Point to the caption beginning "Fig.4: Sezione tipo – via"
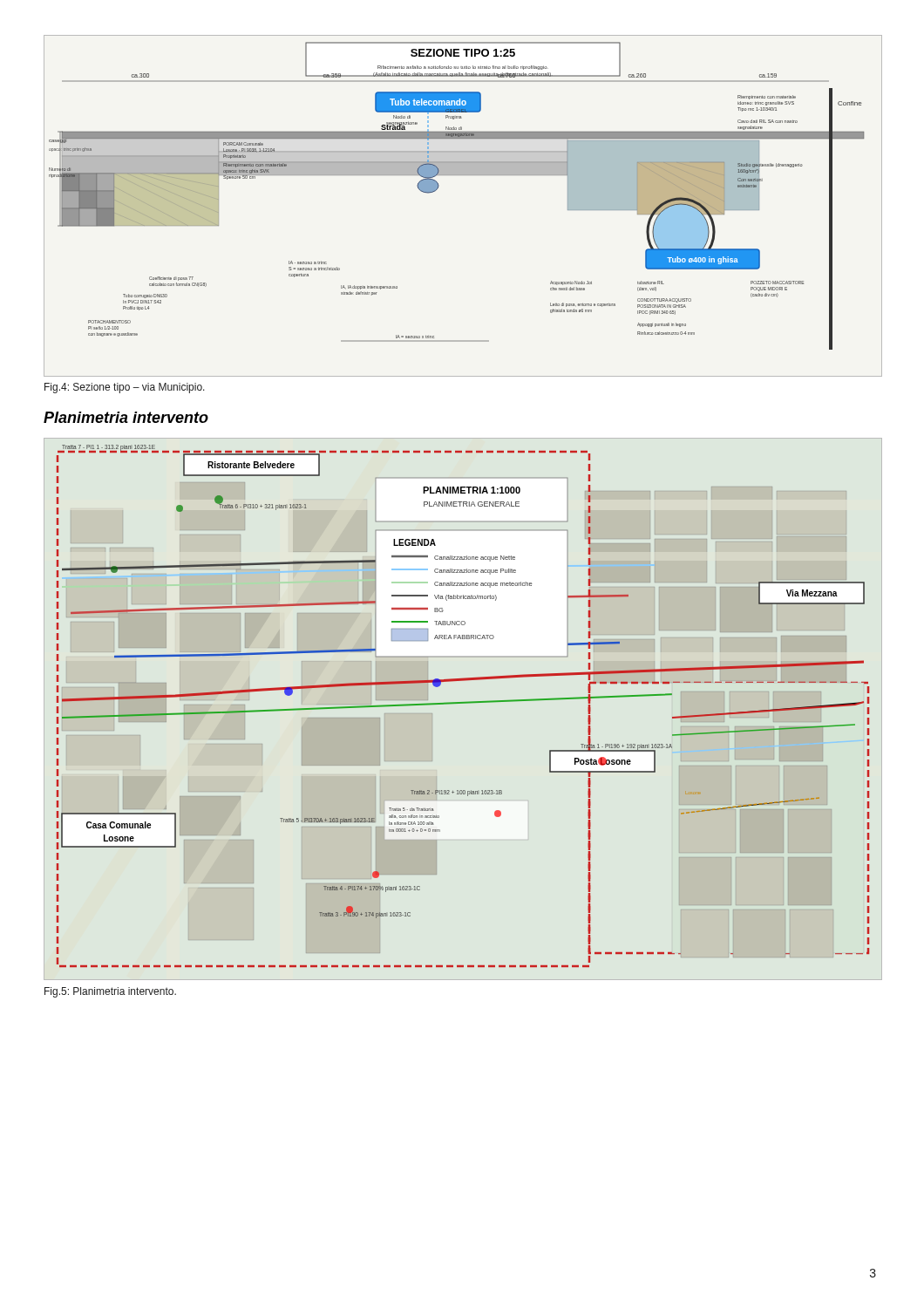924x1308 pixels. pyautogui.click(x=124, y=387)
